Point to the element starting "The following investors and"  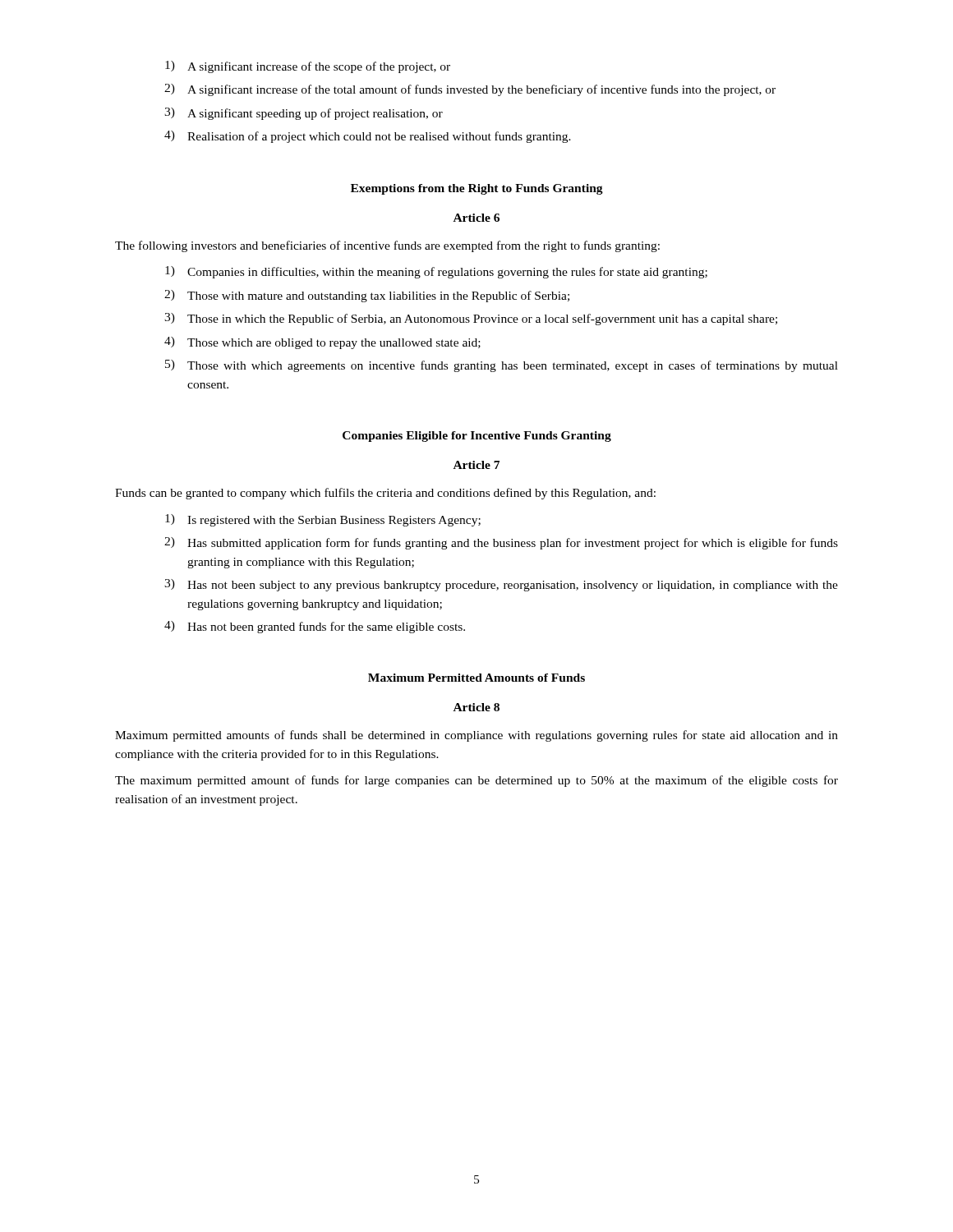pyautogui.click(x=388, y=245)
